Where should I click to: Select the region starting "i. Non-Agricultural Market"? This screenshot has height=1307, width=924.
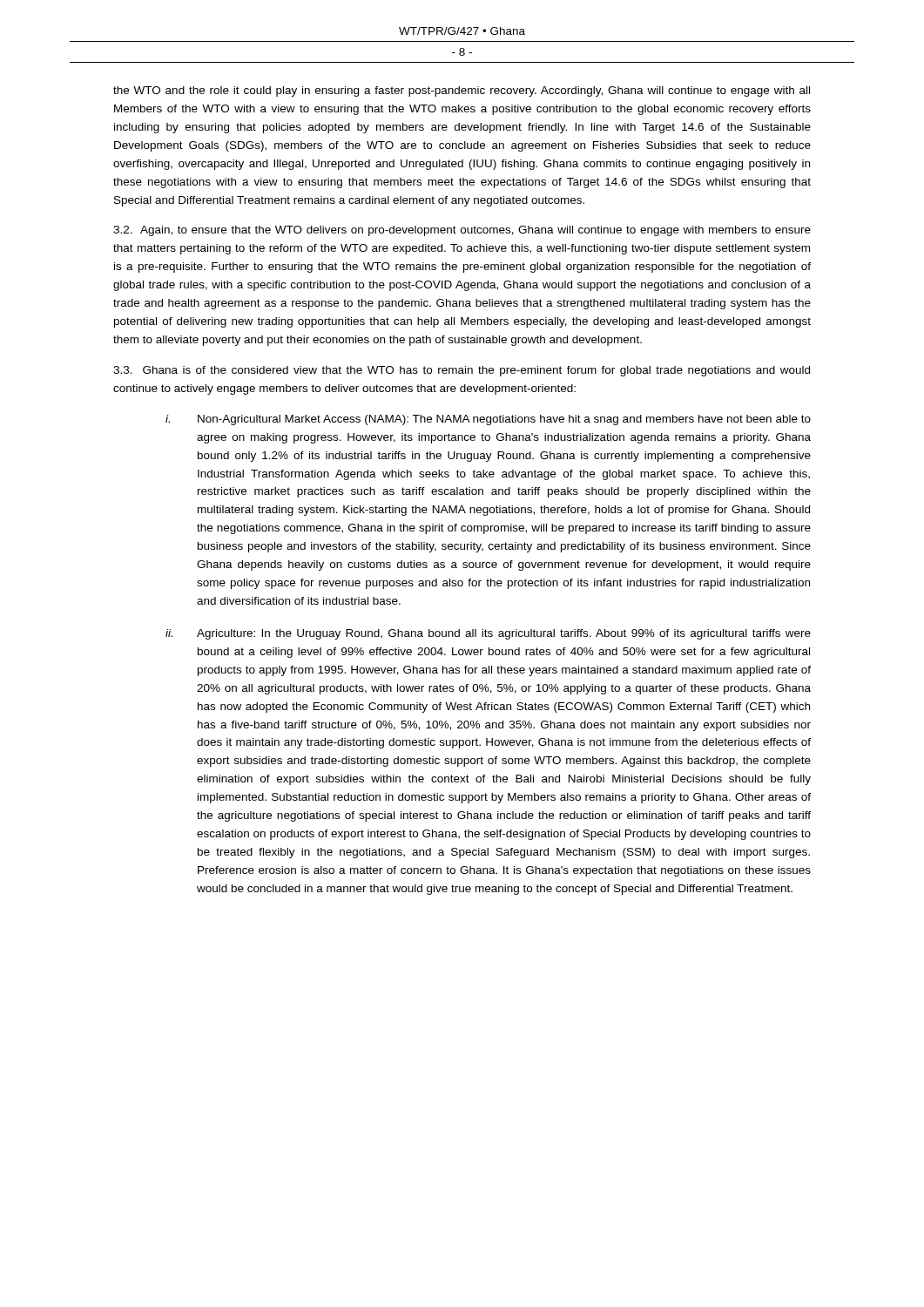[x=488, y=510]
